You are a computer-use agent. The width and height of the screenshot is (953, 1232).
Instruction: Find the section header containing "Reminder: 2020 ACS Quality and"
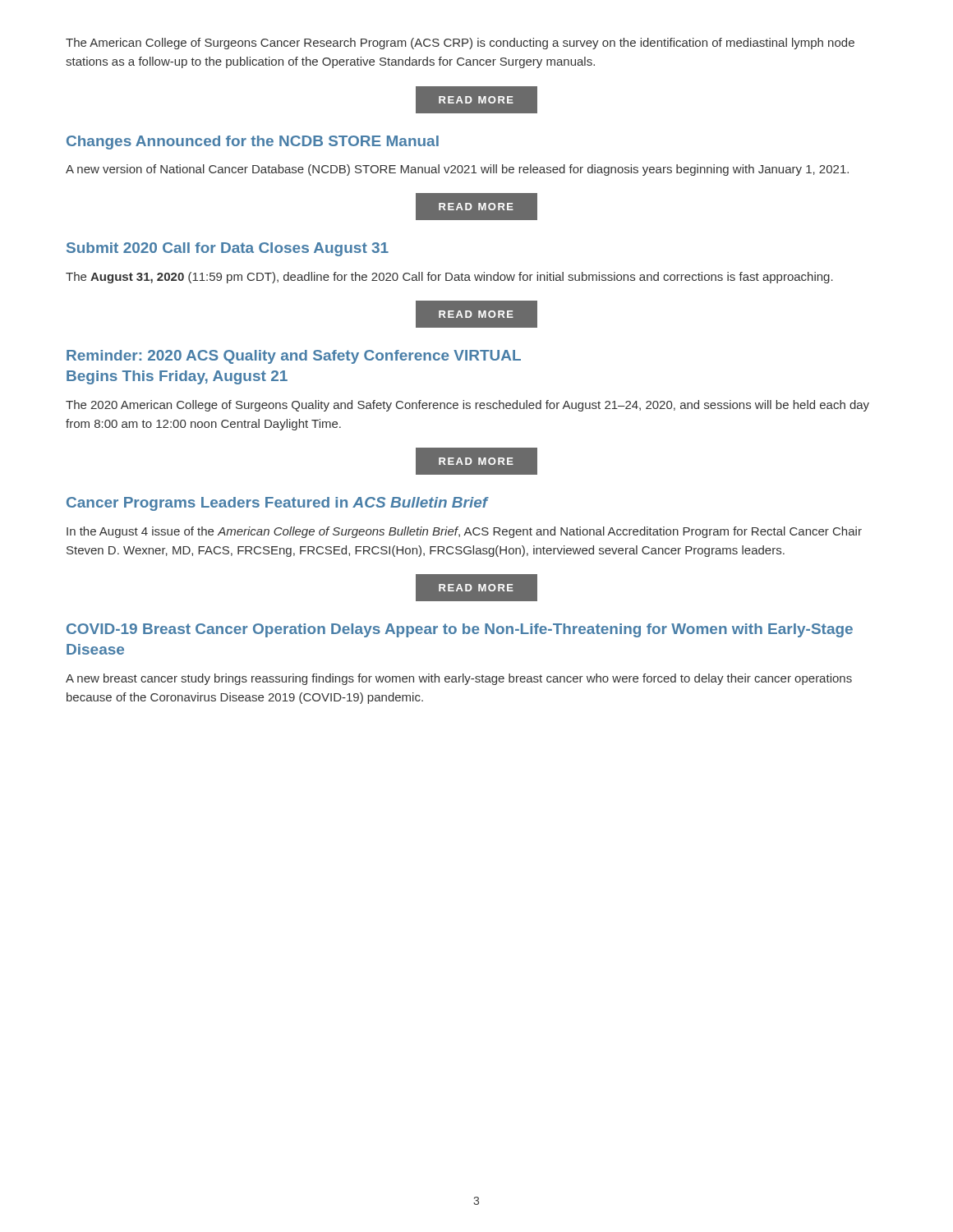pos(294,366)
